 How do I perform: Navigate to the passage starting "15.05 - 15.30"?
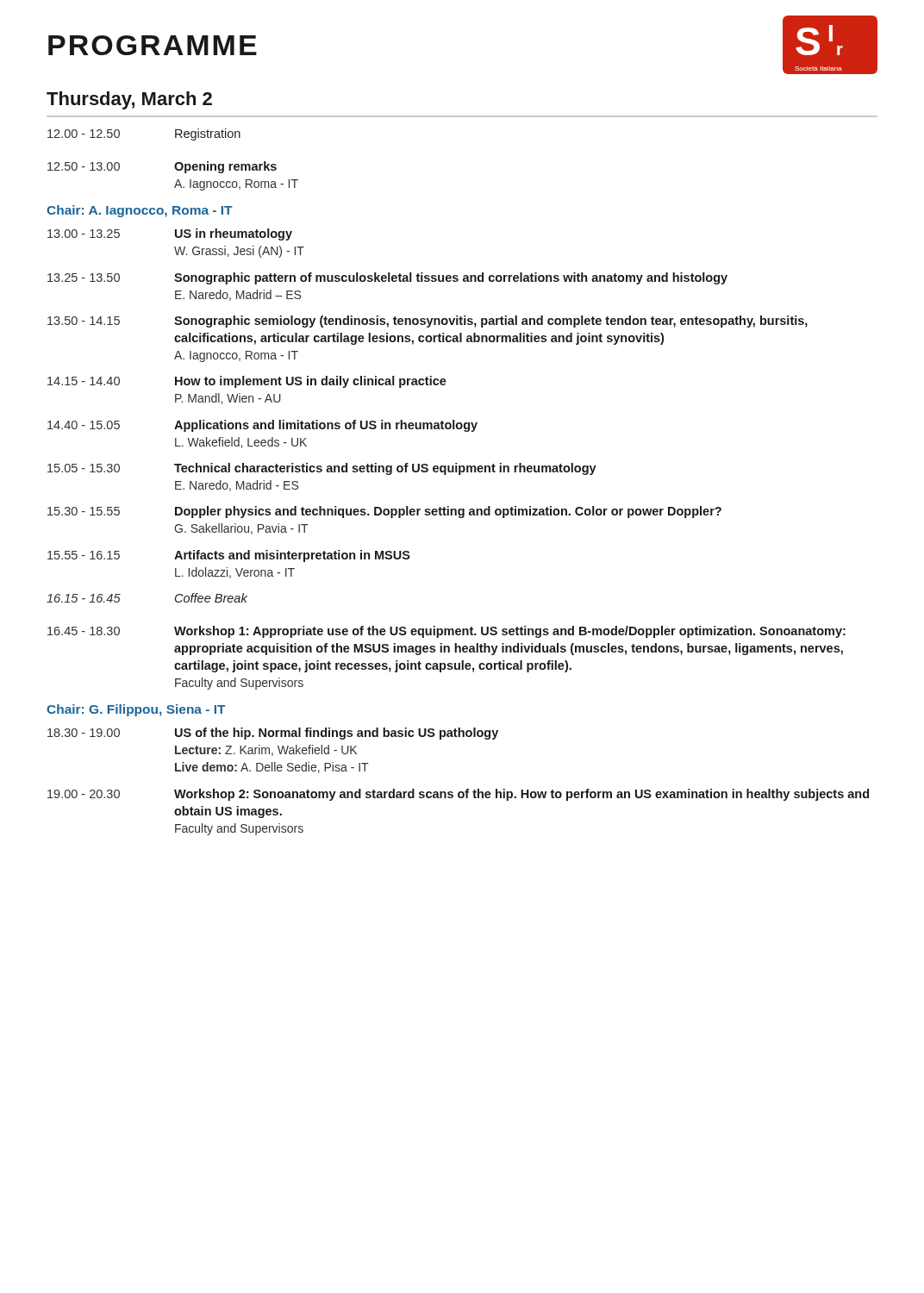tap(462, 477)
